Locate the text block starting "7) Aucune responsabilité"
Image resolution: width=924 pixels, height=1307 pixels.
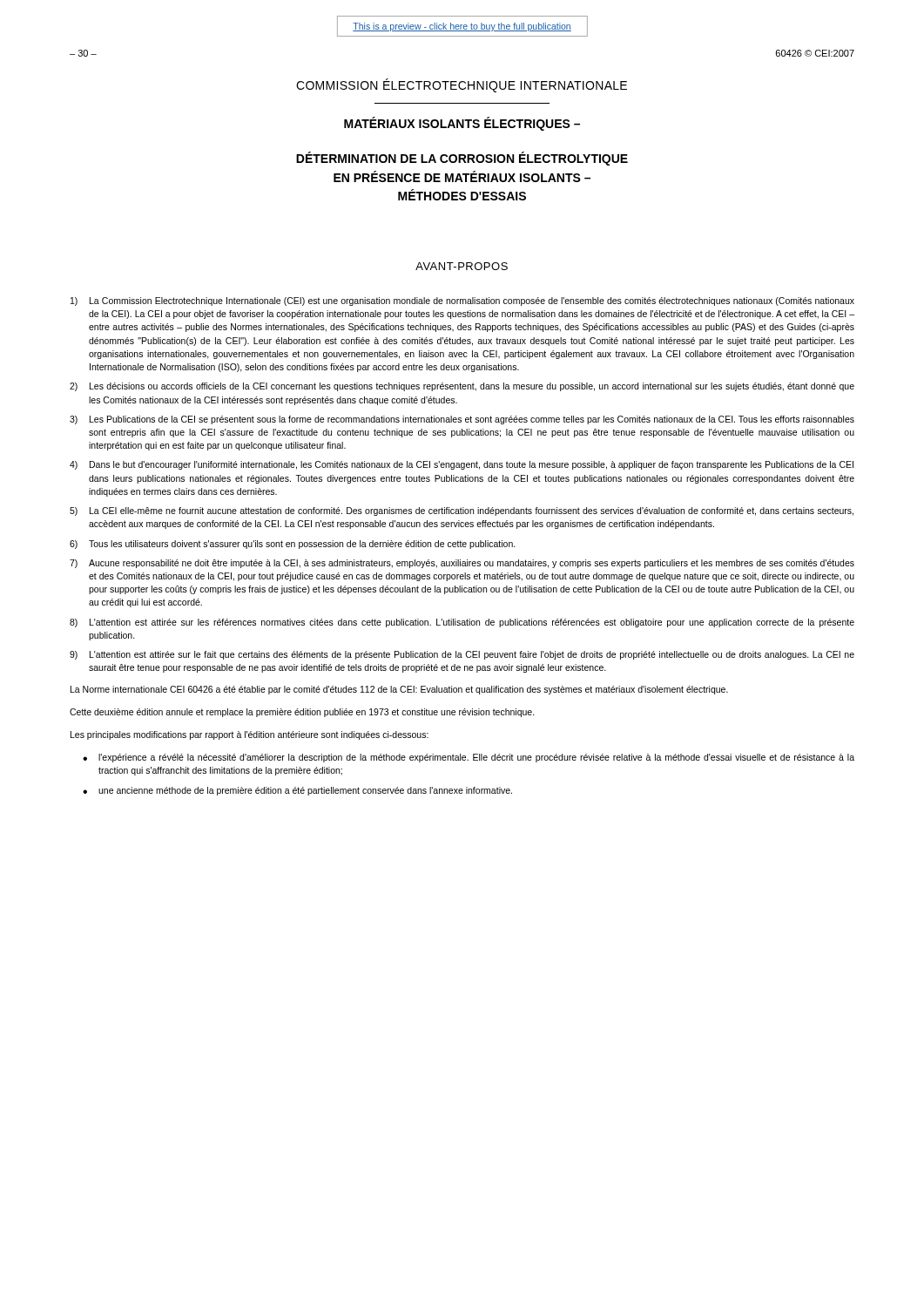pyautogui.click(x=462, y=583)
